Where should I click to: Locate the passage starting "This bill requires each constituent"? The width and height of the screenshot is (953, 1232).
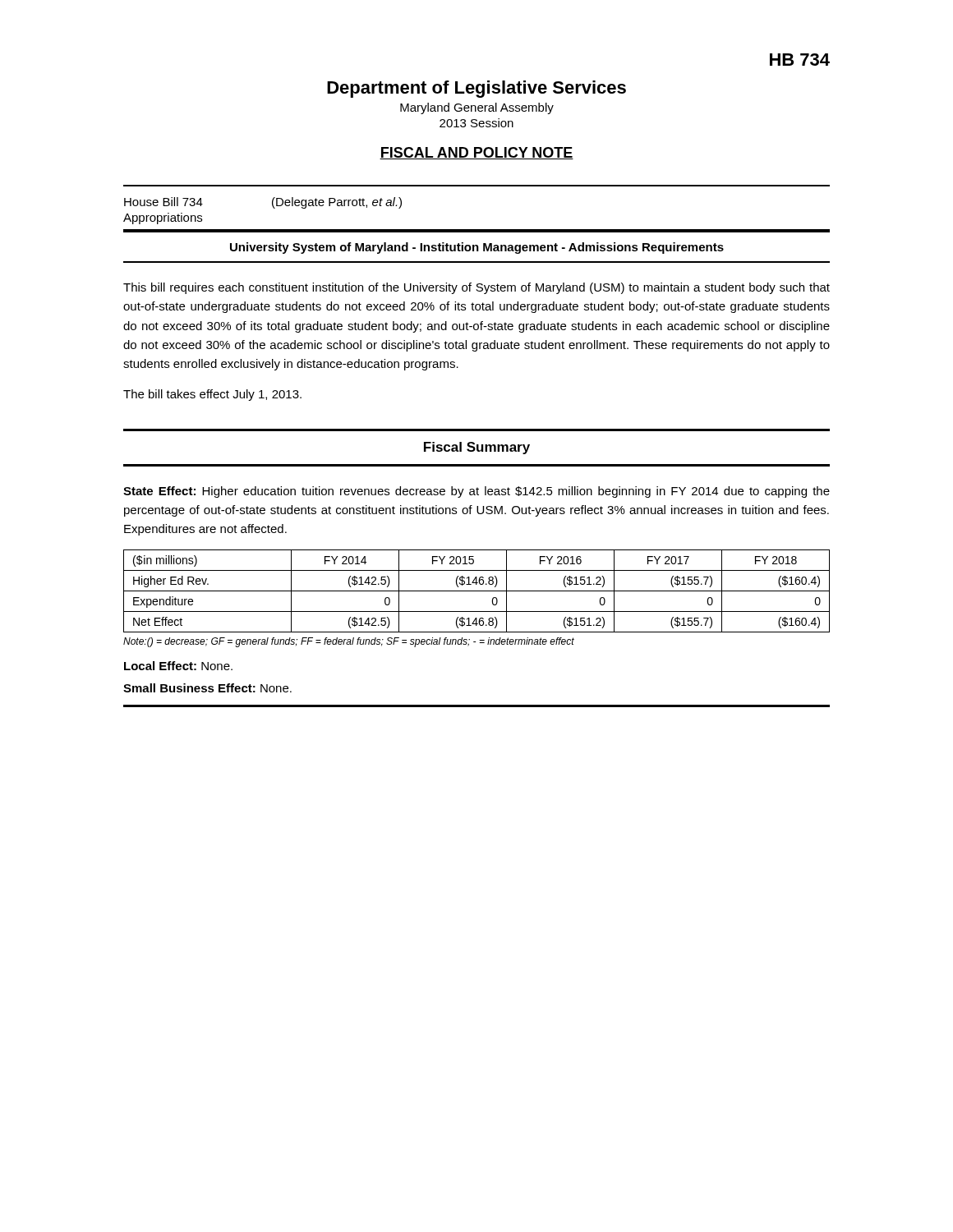click(x=476, y=325)
